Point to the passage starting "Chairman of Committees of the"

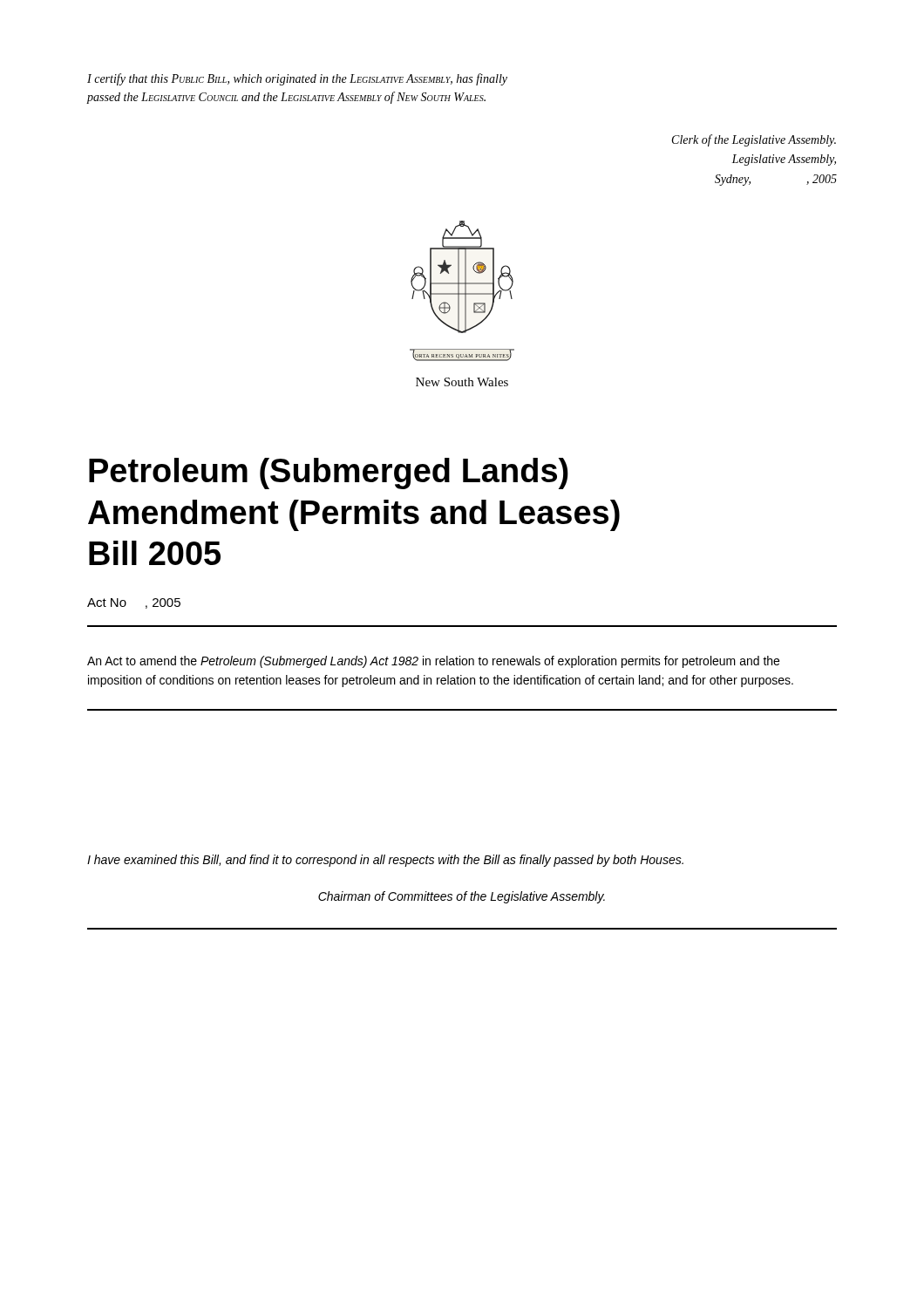pyautogui.click(x=462, y=896)
